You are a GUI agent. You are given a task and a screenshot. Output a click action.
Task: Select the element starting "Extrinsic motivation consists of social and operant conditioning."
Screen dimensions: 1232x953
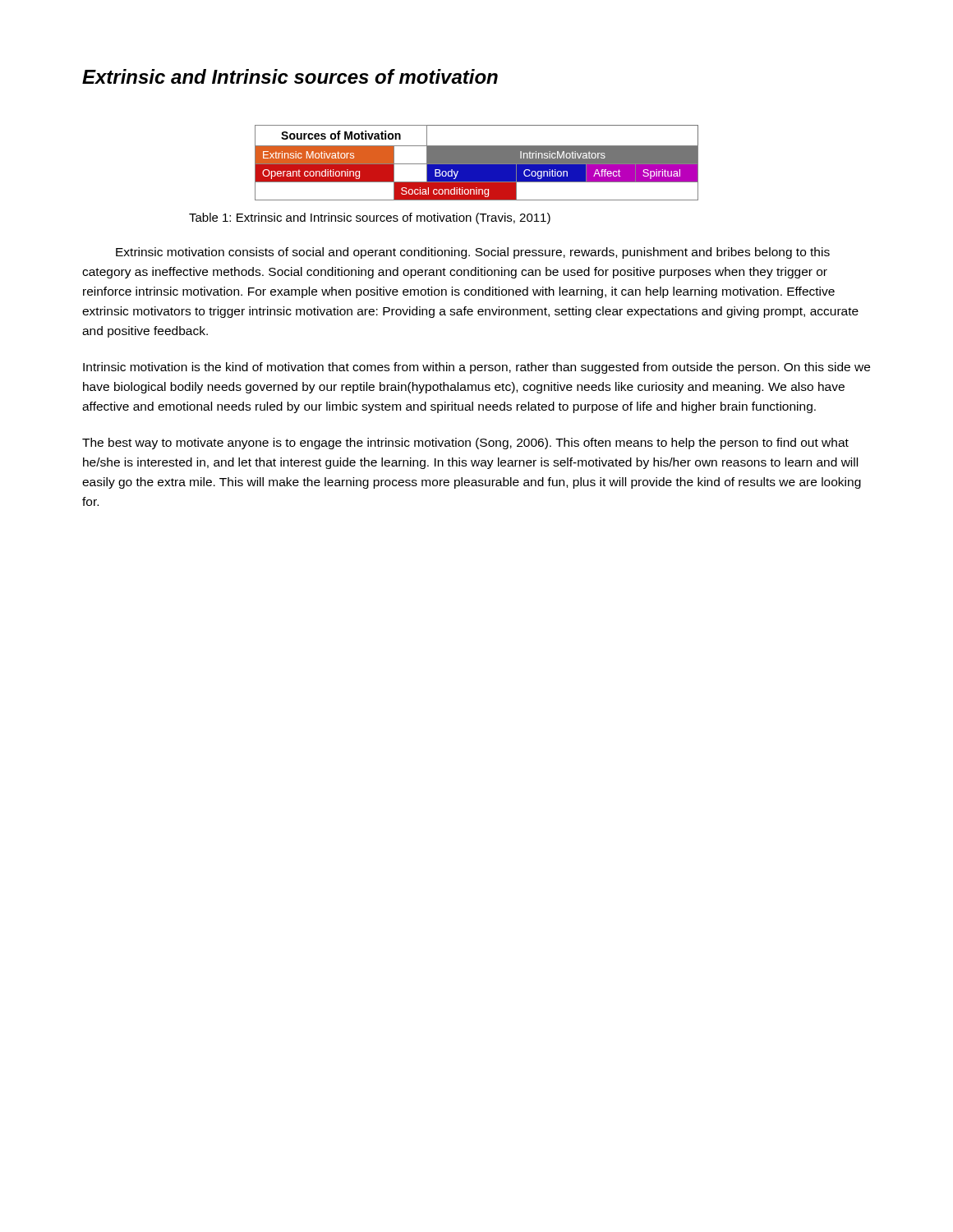pos(470,291)
